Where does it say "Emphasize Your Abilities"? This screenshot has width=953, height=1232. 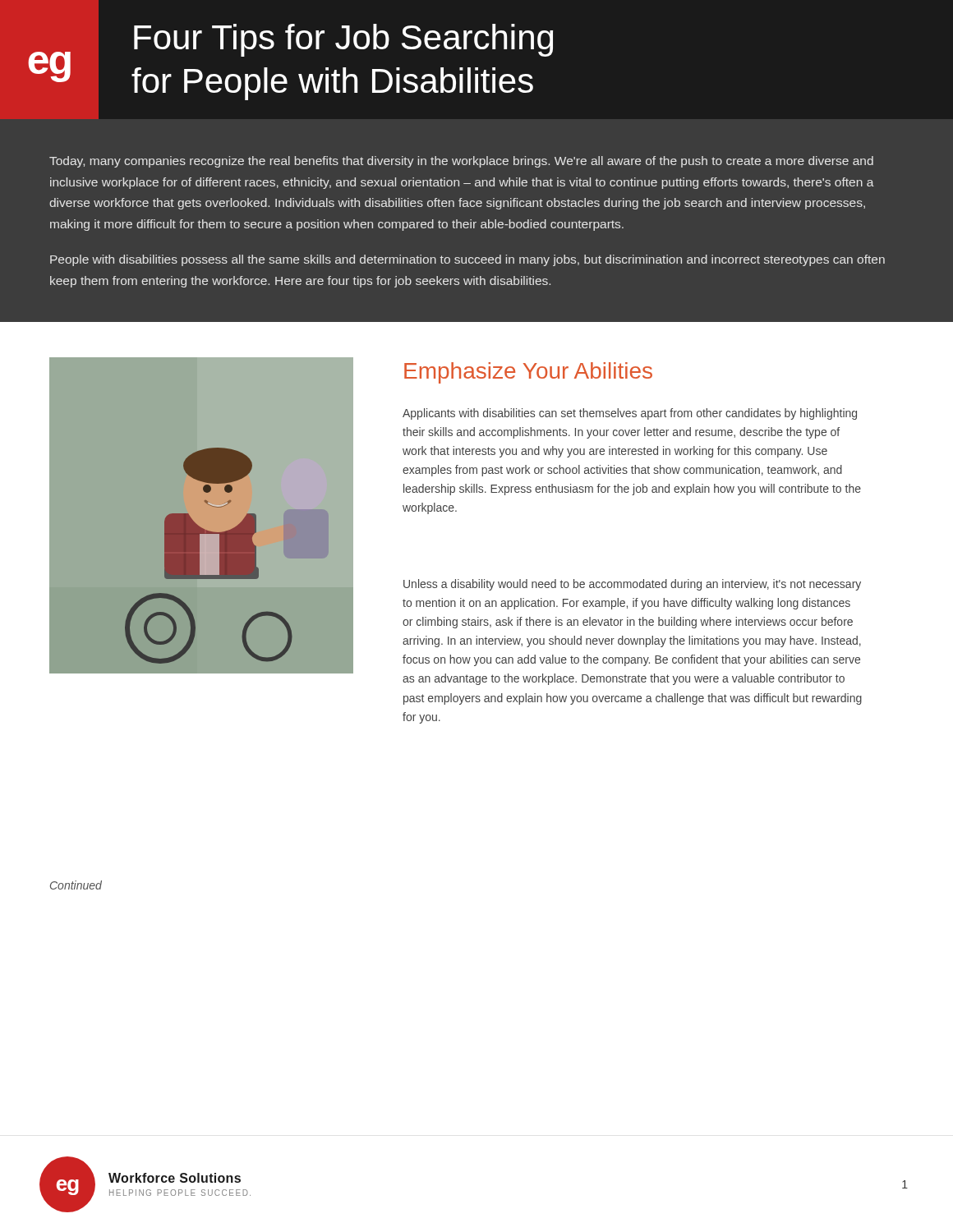coord(657,371)
